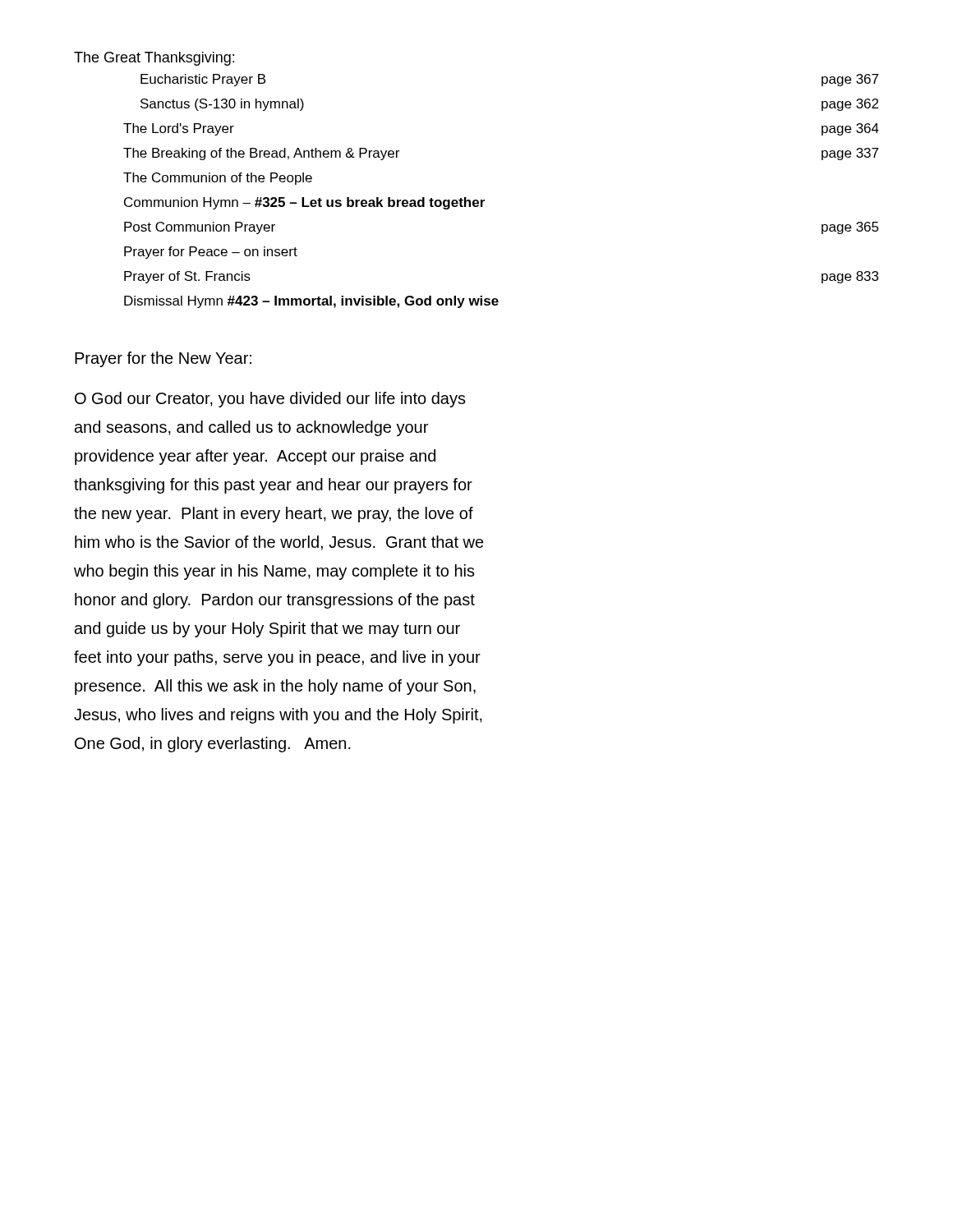This screenshot has height=1232, width=953.
Task: Locate the section header containing "Prayer for the New"
Action: pos(163,358)
